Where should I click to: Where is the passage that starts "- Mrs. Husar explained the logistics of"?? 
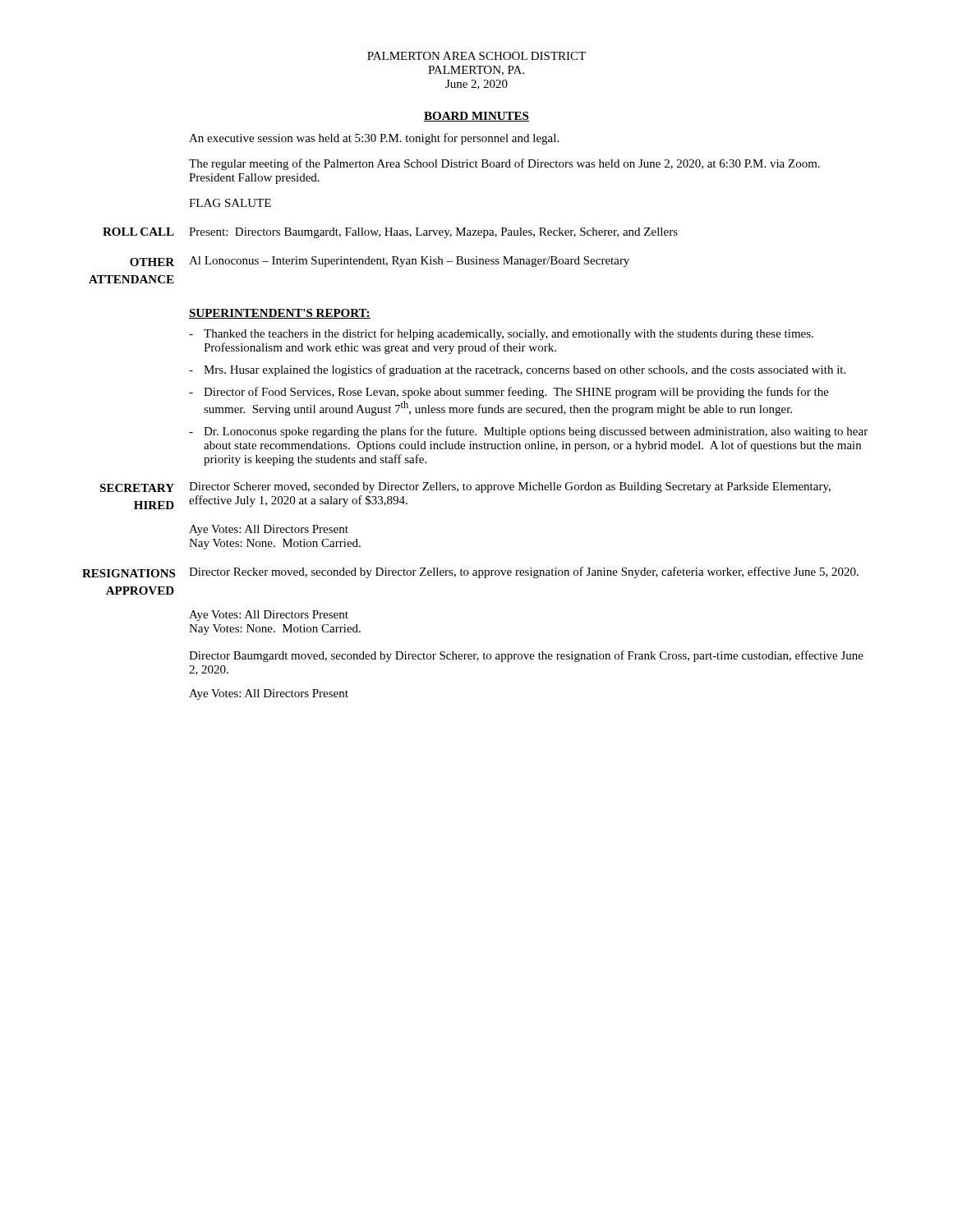click(530, 370)
